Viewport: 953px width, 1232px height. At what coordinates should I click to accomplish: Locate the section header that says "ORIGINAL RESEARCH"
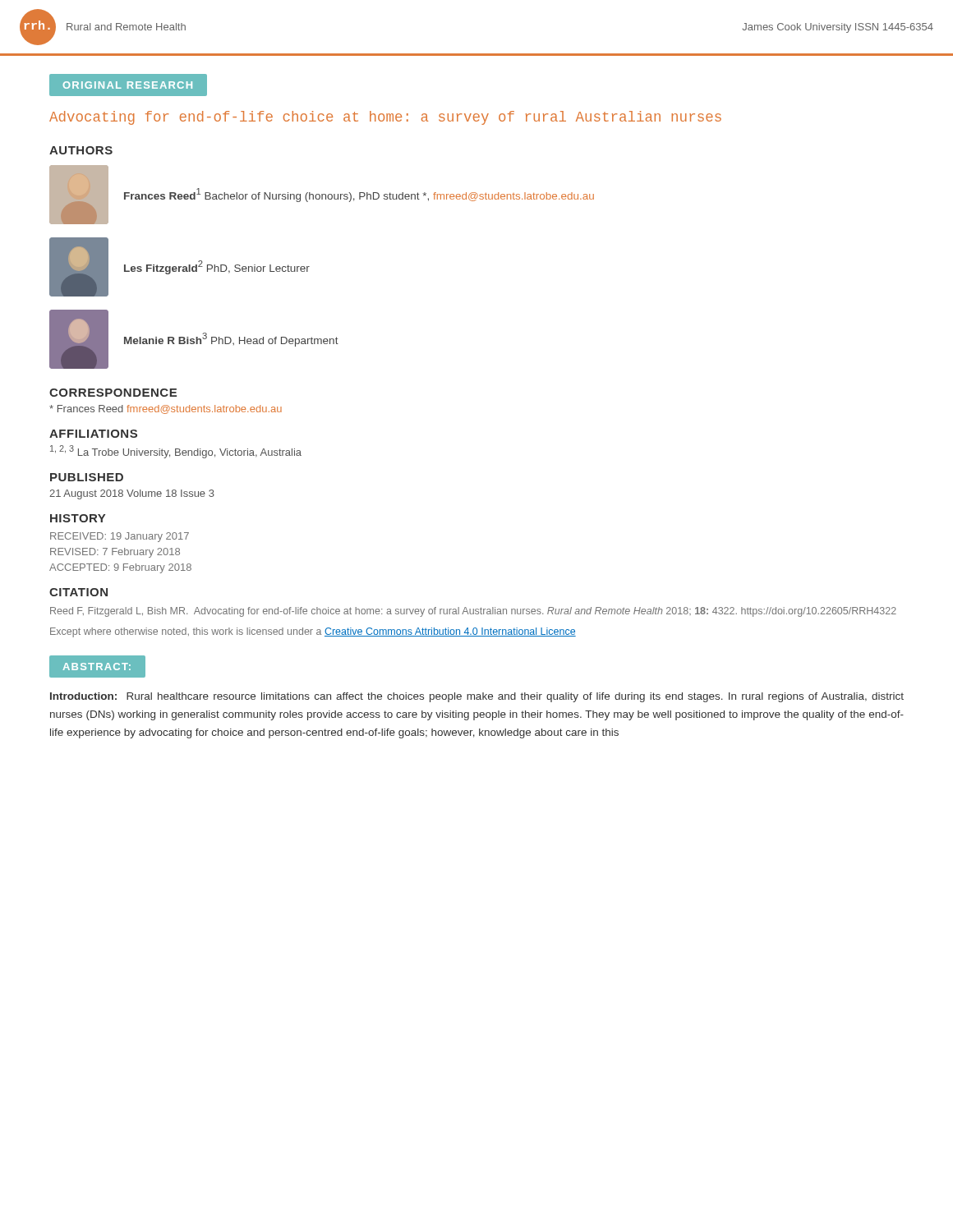click(x=128, y=85)
